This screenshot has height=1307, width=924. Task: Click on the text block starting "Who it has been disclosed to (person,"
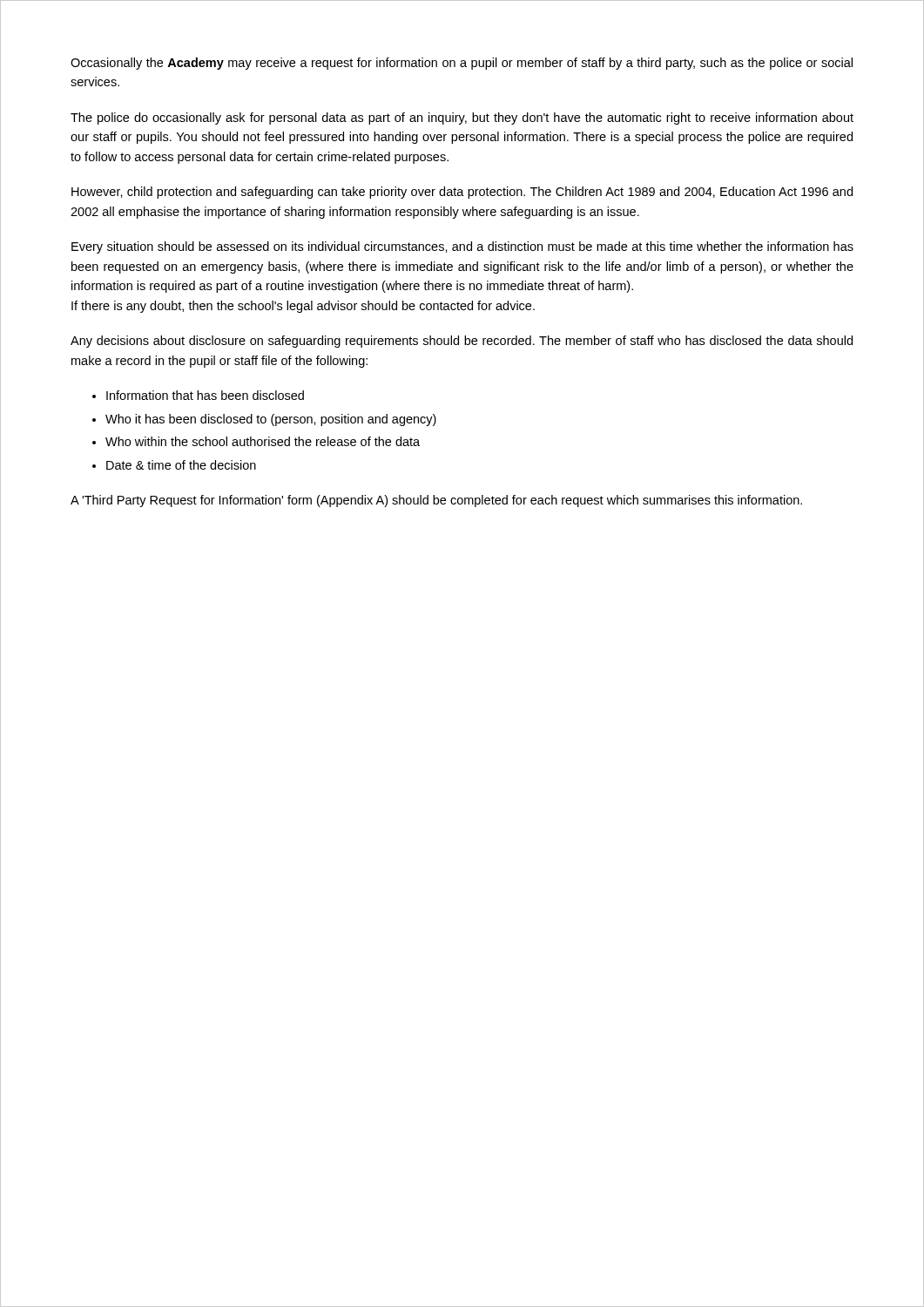click(x=271, y=419)
